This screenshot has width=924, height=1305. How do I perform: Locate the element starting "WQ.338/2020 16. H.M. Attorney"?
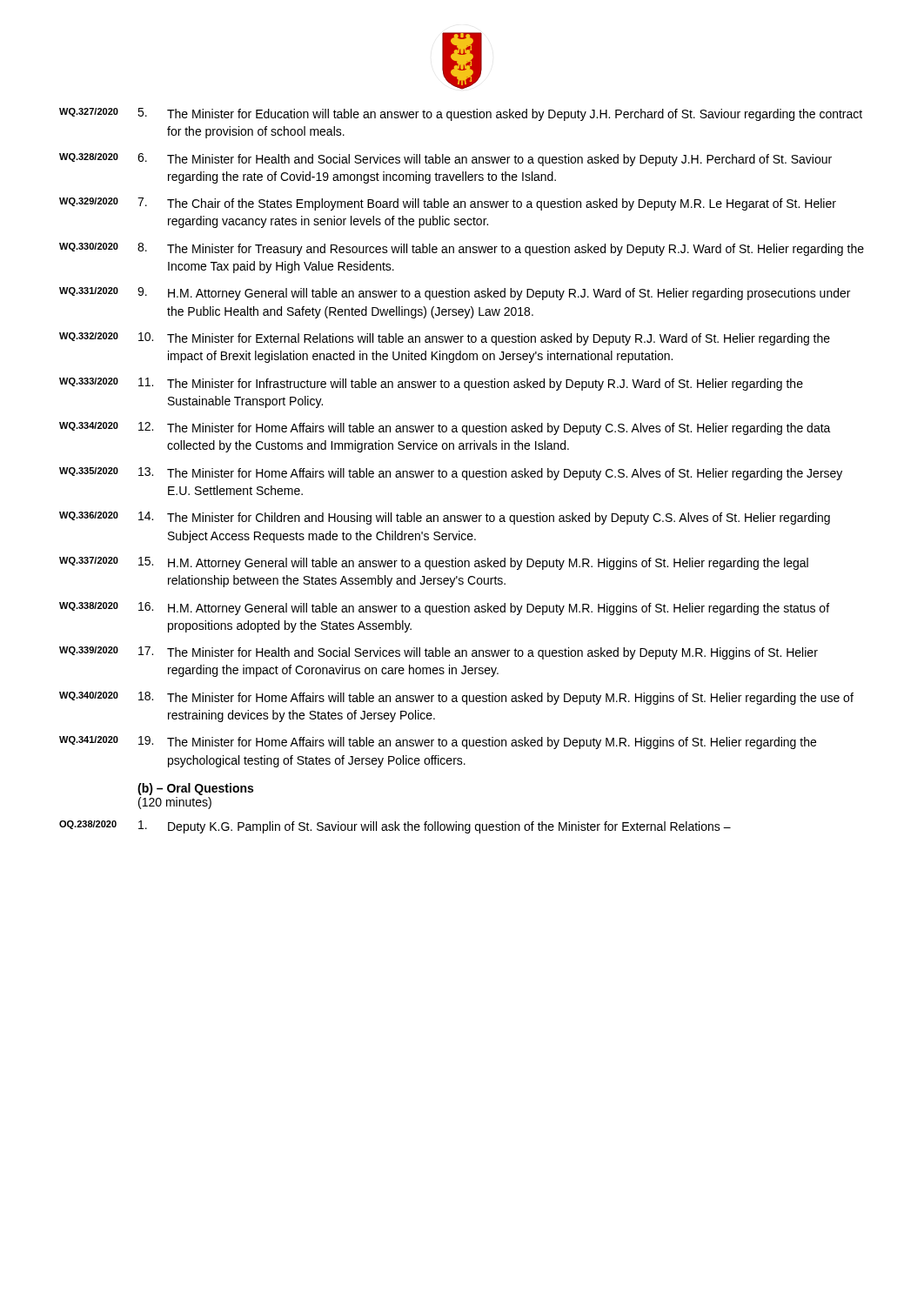(462, 617)
